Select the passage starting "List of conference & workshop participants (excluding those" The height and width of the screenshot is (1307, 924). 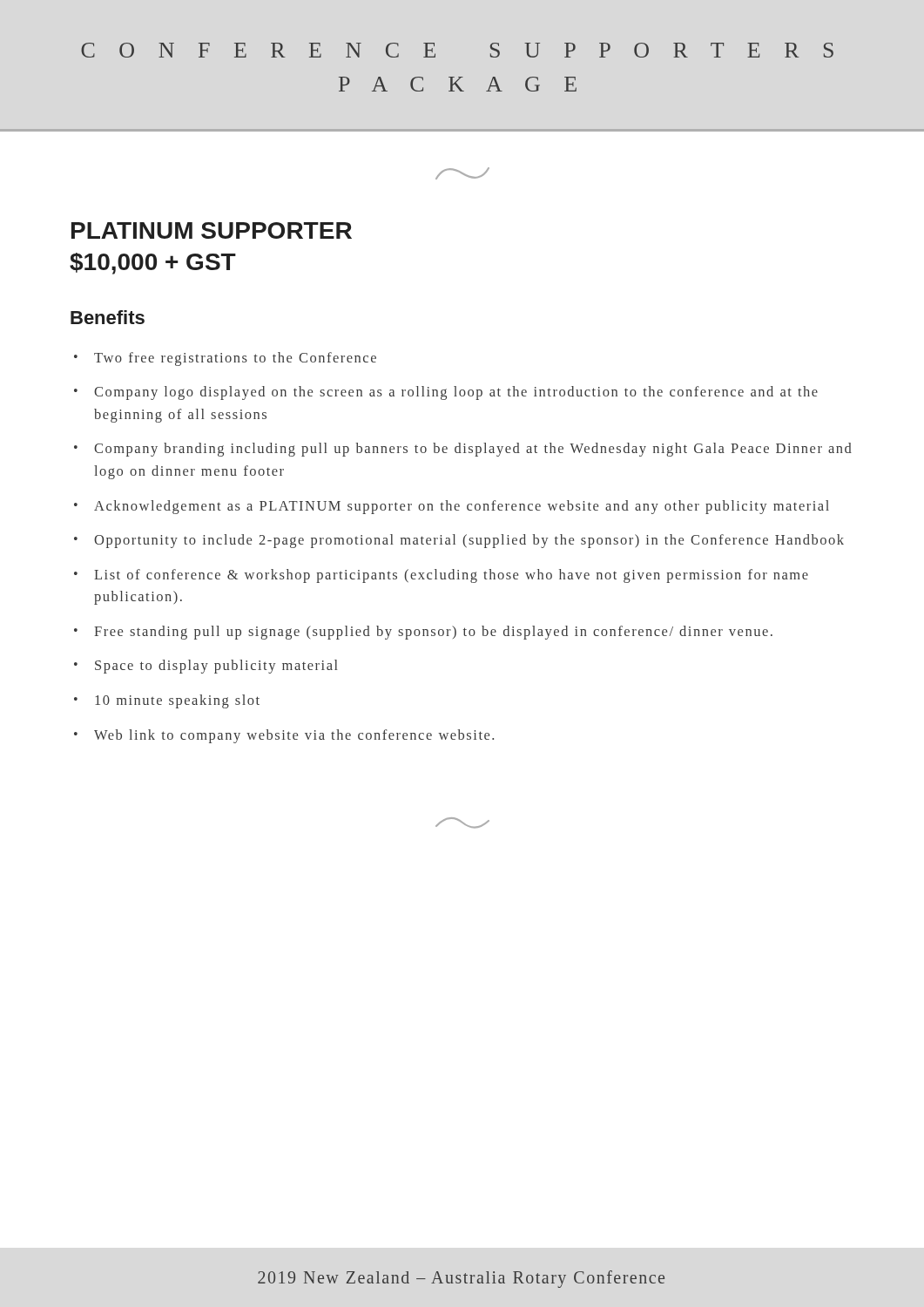[x=462, y=586]
